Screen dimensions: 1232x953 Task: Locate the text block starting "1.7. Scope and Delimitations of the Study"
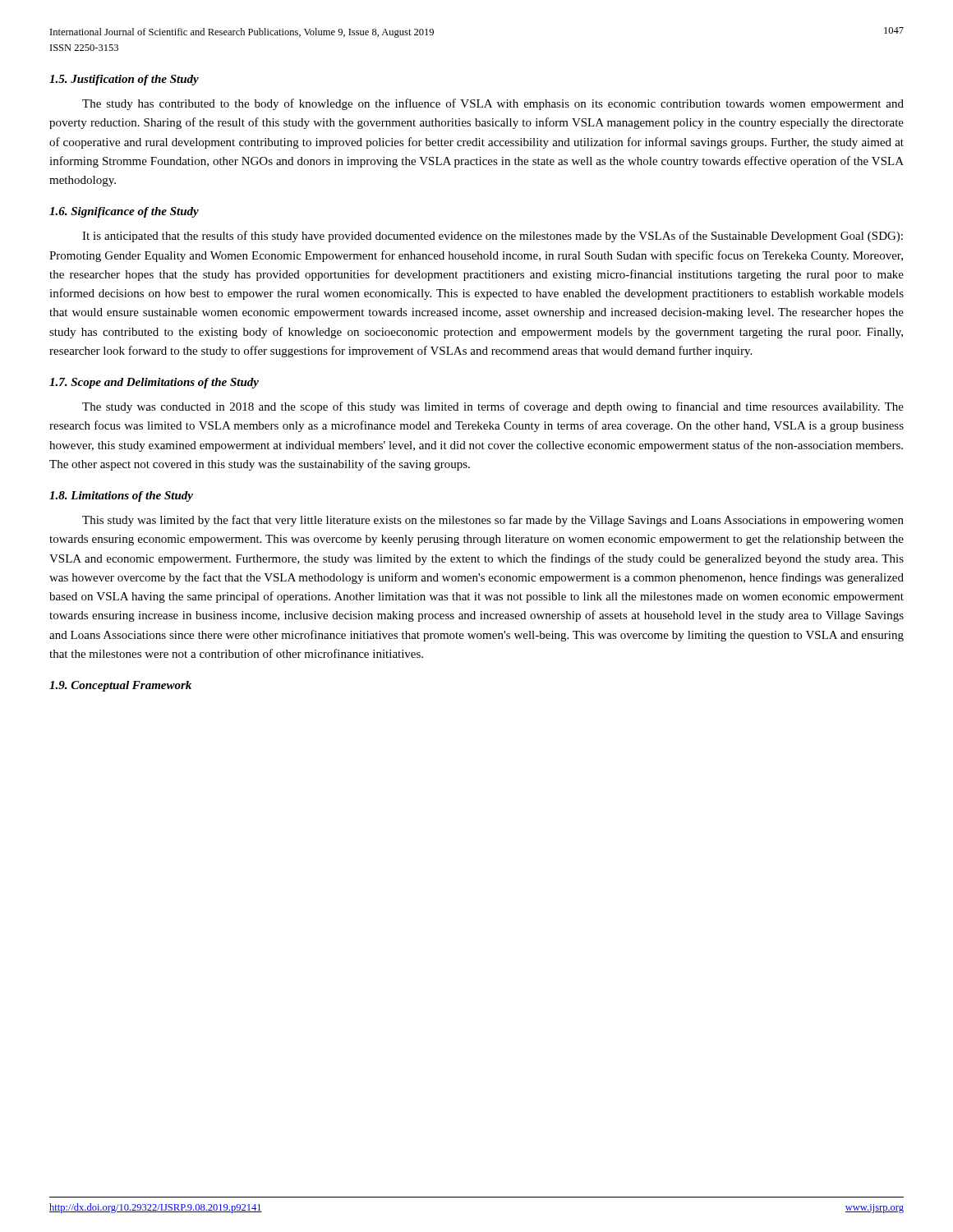point(154,382)
